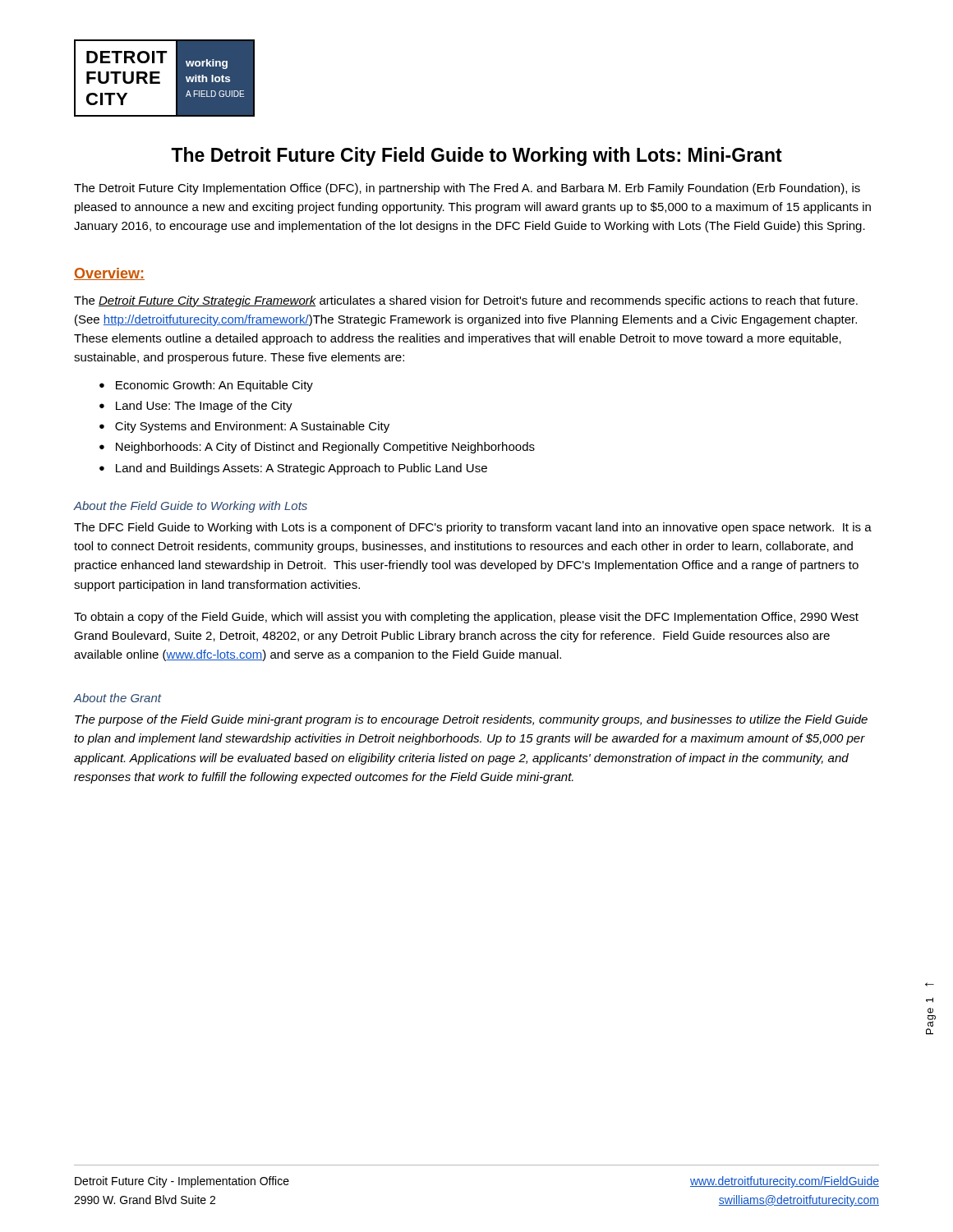The height and width of the screenshot is (1232, 953).
Task: Select the section header with the text "About the Grant"
Action: point(117,697)
